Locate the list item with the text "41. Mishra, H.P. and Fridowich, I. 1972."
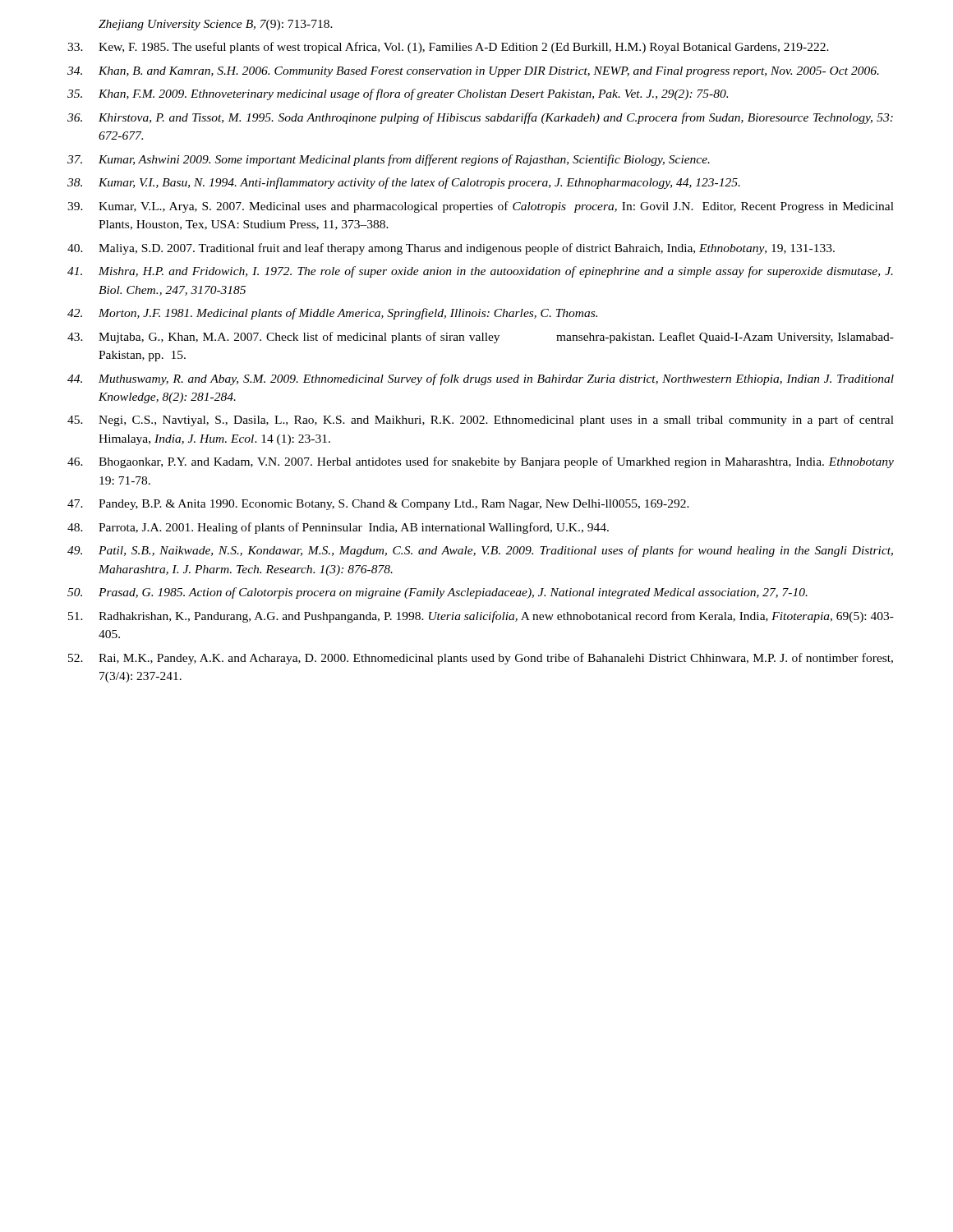953x1232 pixels. click(x=481, y=281)
